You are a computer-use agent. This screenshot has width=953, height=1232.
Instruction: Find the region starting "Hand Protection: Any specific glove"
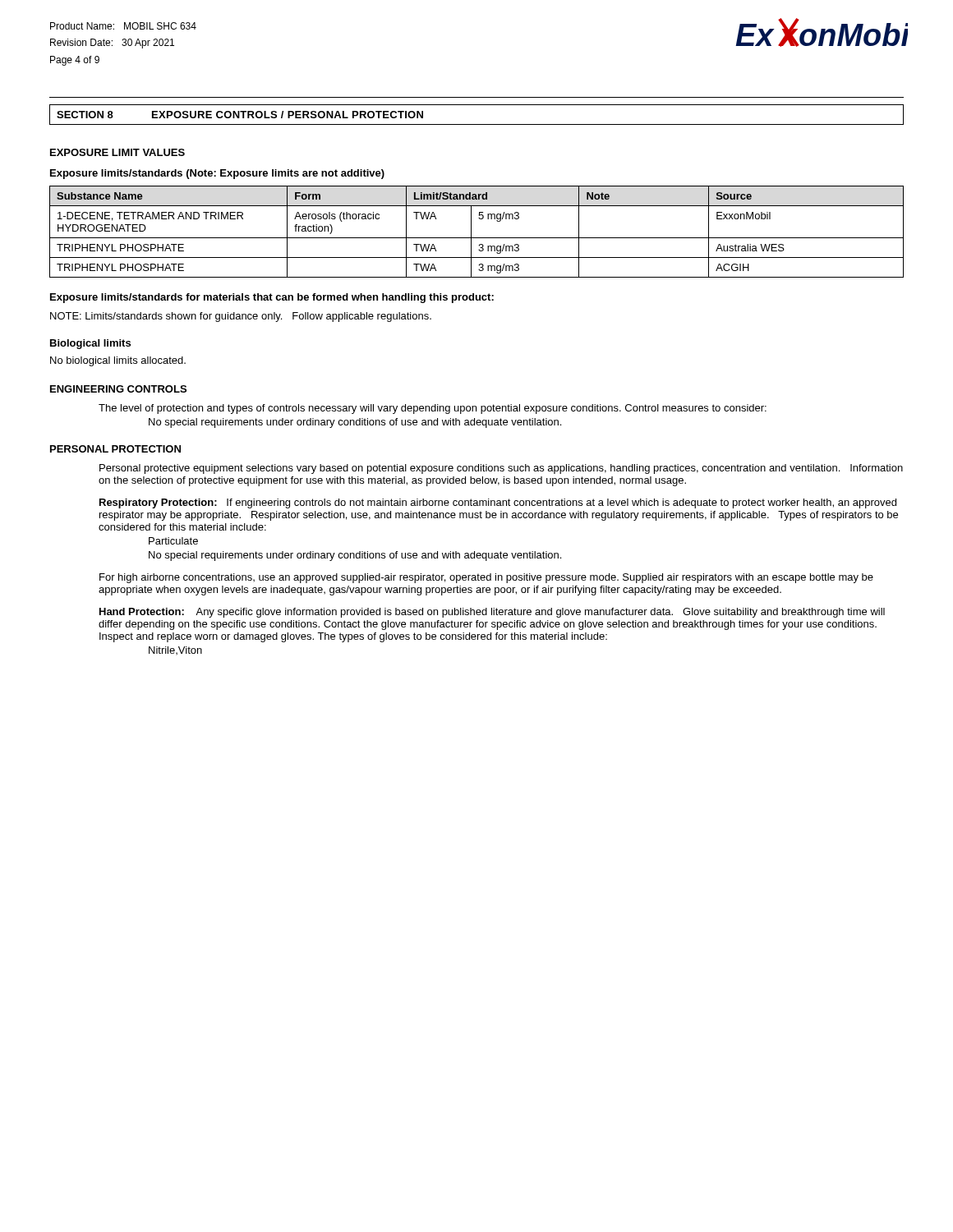[501, 631]
